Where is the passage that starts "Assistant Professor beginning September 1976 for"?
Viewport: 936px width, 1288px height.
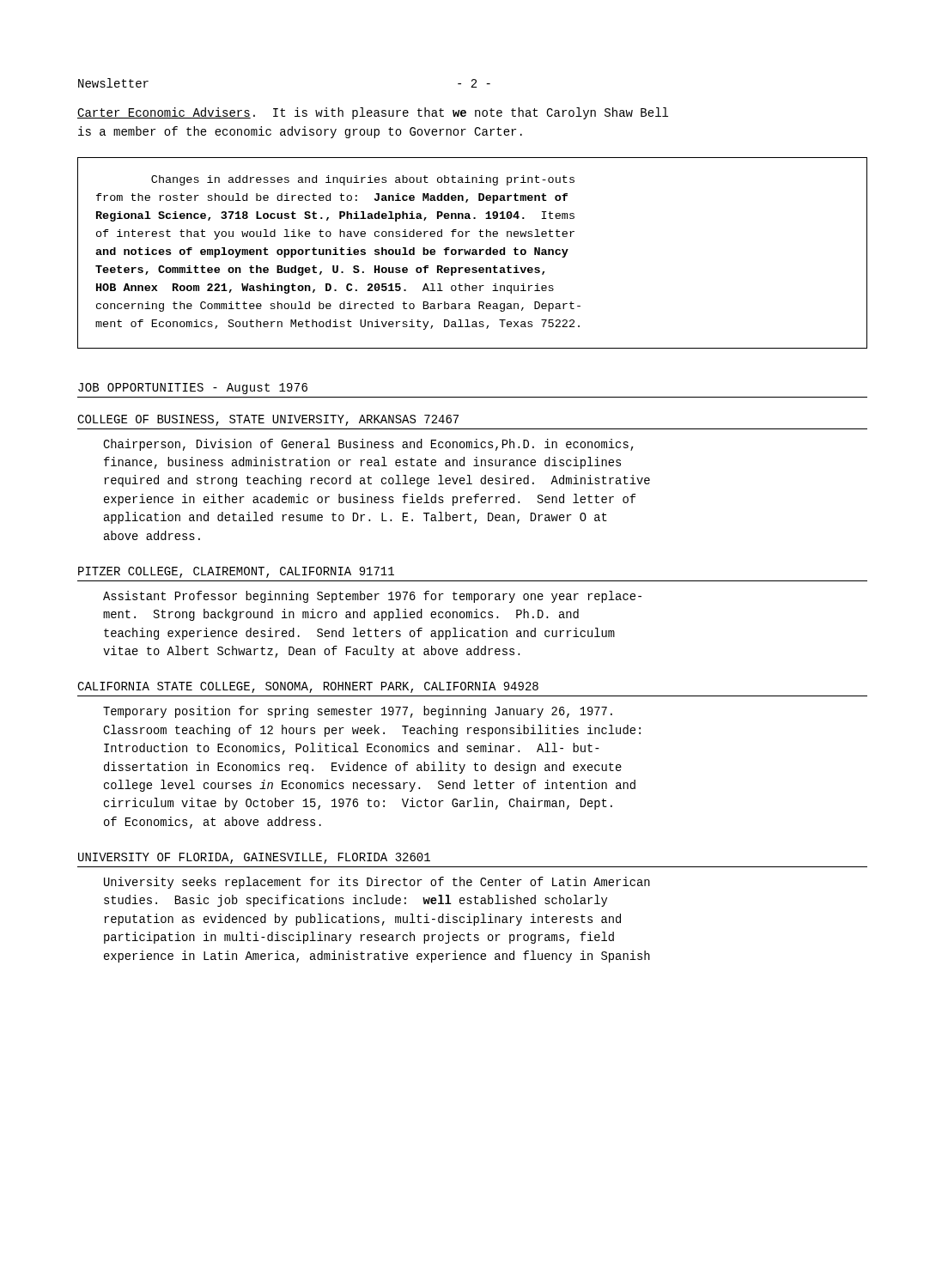coord(373,625)
